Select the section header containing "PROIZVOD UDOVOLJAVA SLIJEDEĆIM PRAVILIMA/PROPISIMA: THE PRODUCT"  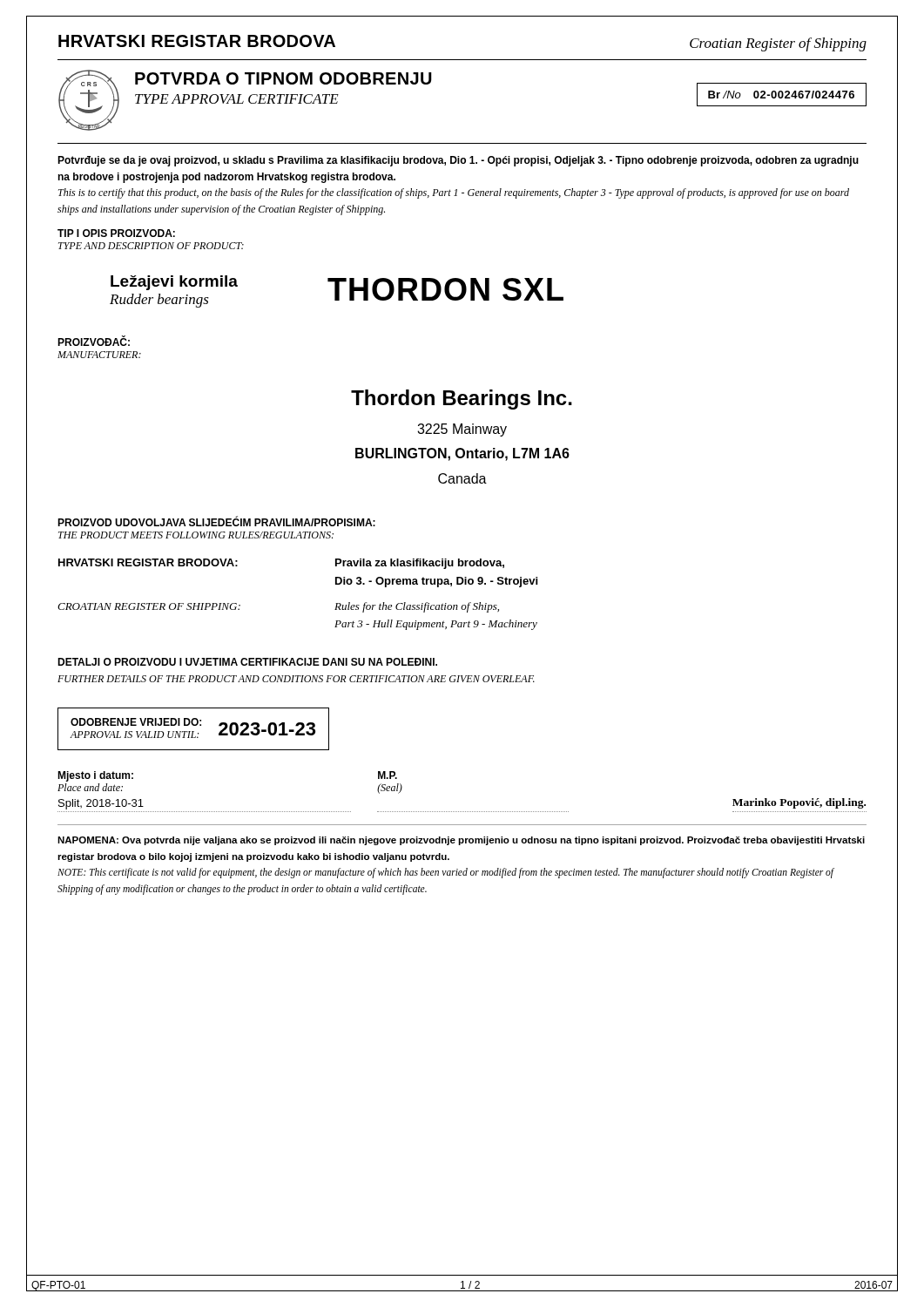click(217, 529)
